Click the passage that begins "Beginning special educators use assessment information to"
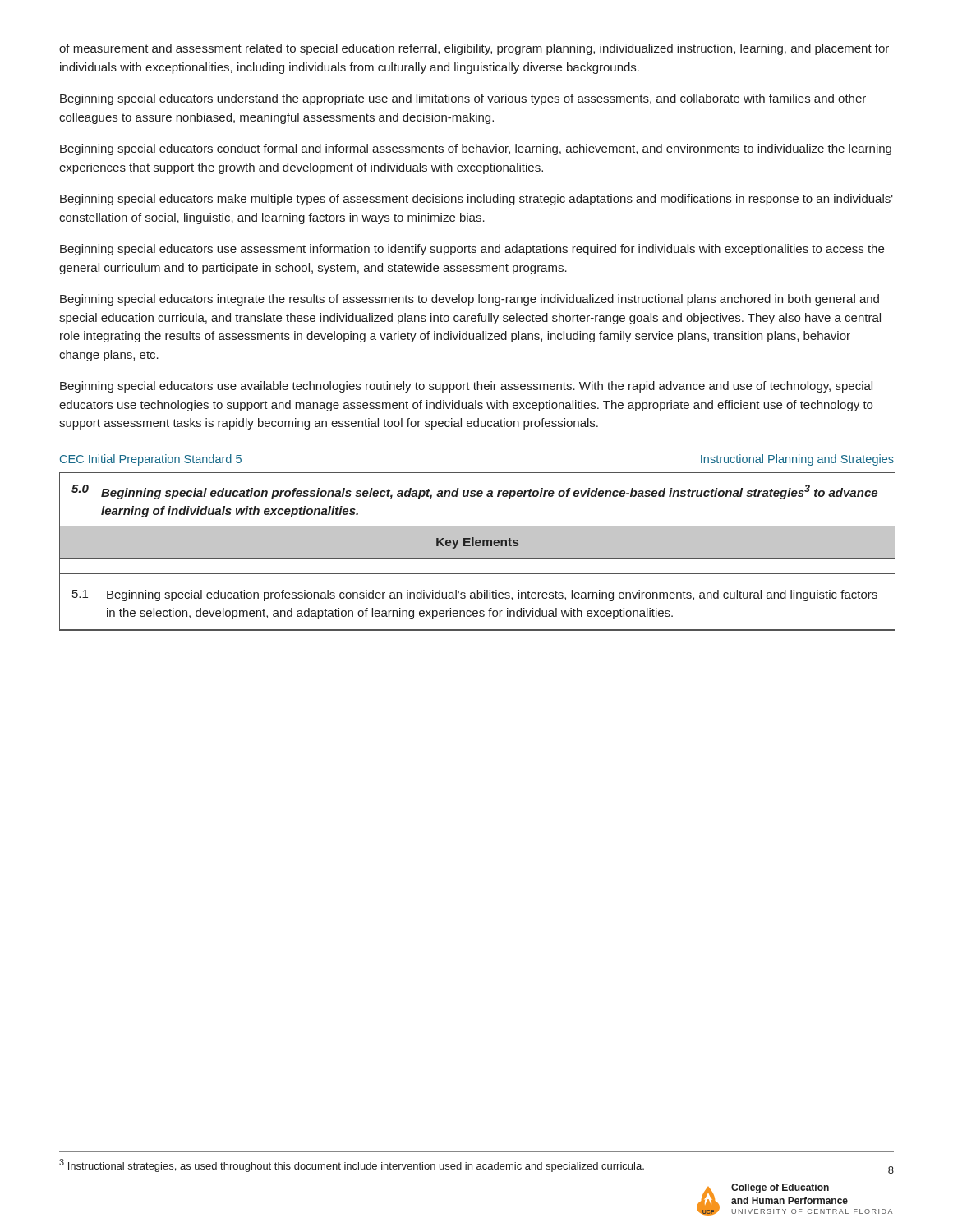The image size is (953, 1232). click(x=472, y=258)
